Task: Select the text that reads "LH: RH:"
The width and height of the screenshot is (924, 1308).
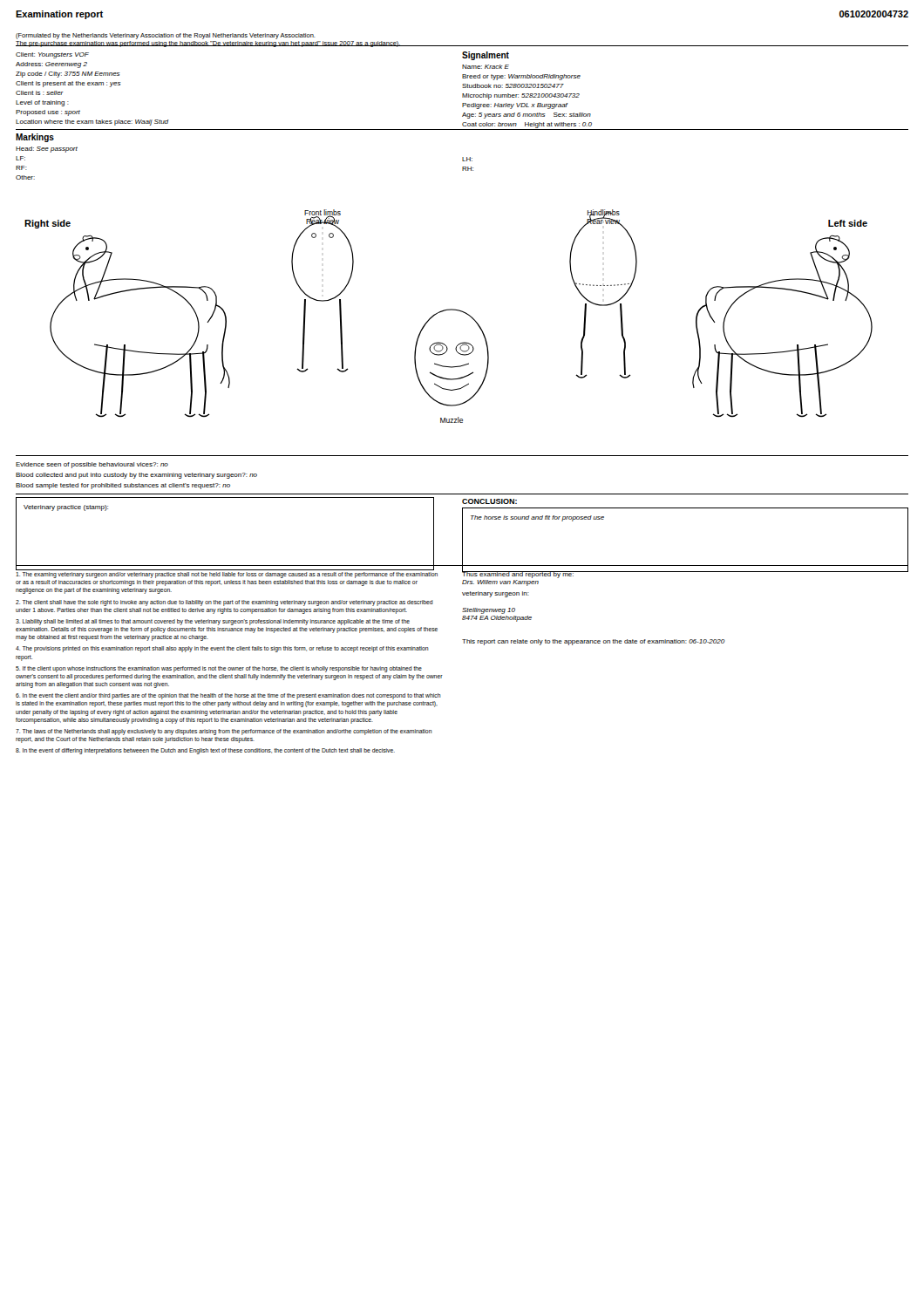Action: point(468,164)
